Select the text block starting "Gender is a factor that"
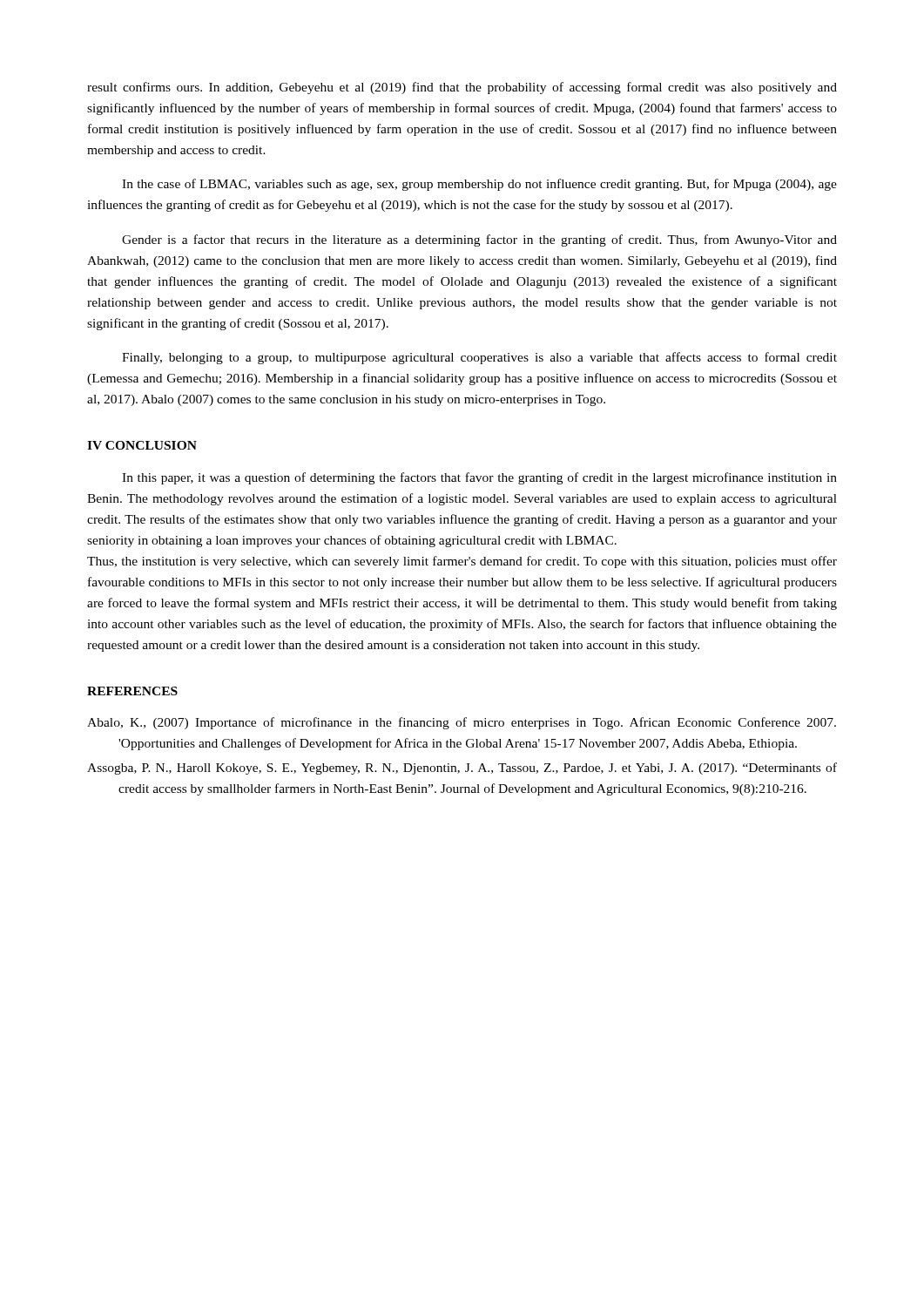The width and height of the screenshot is (924, 1307). tap(462, 281)
